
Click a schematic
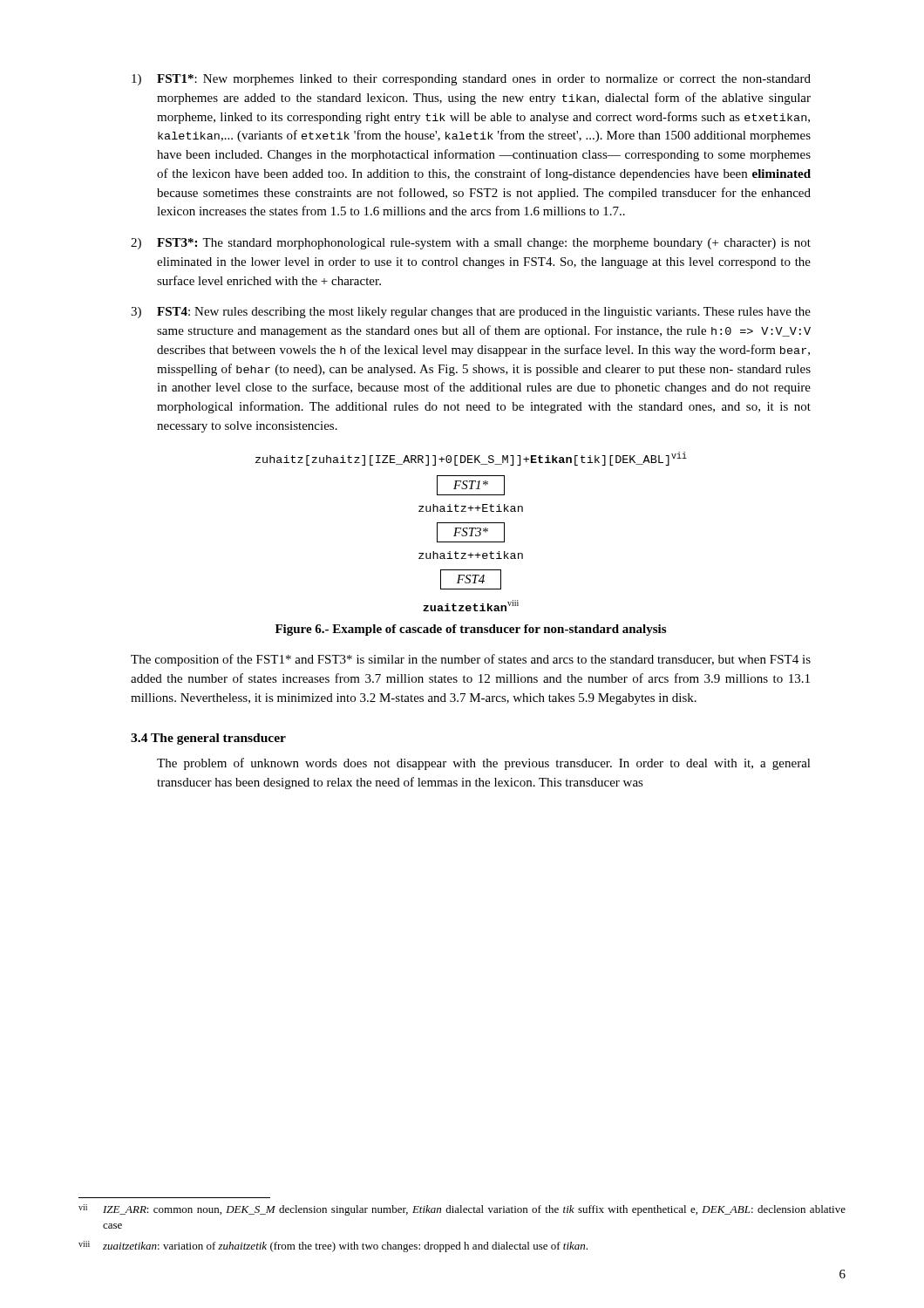(x=471, y=533)
